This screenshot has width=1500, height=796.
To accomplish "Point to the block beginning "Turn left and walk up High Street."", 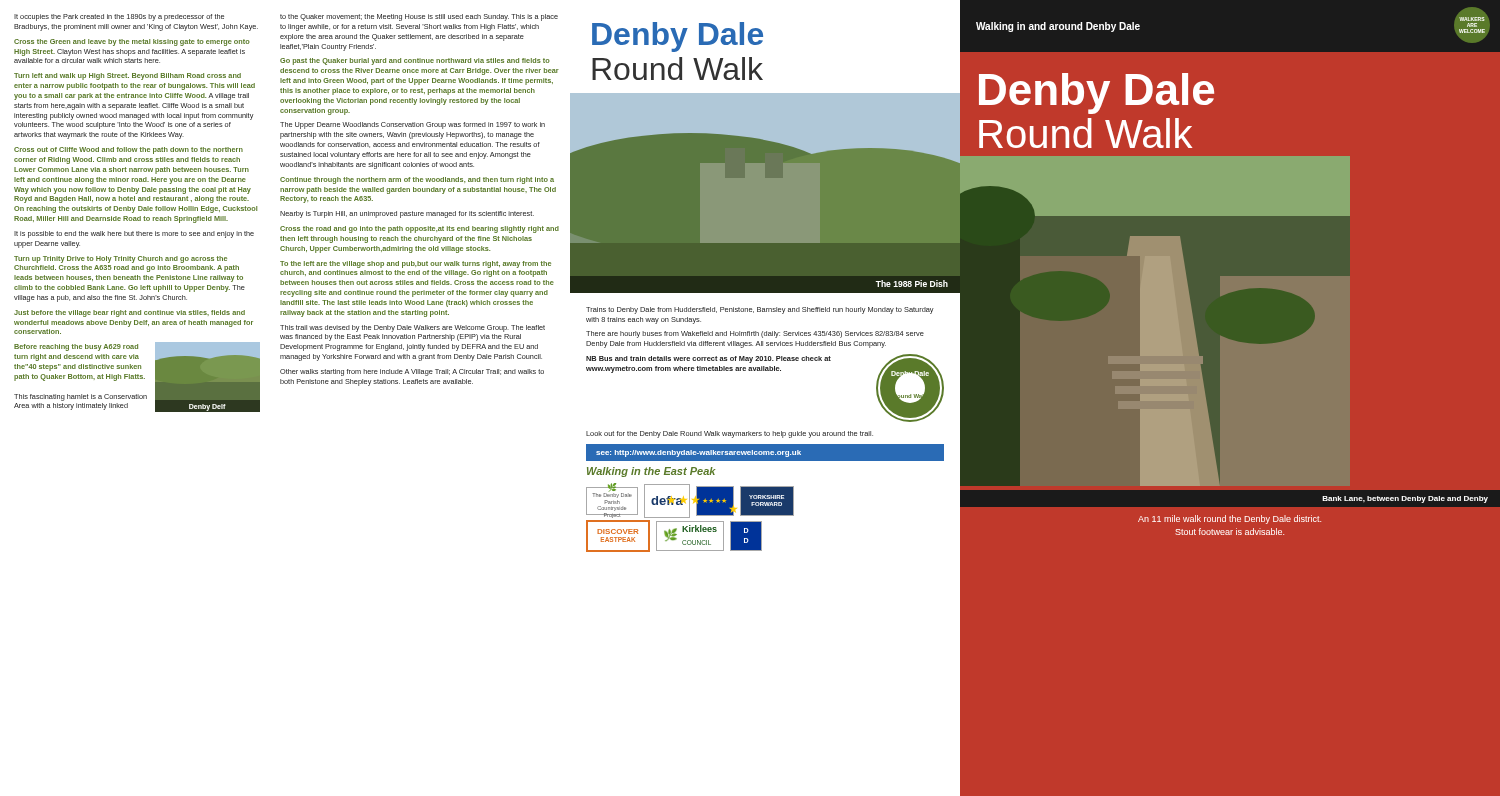I will pos(135,105).
